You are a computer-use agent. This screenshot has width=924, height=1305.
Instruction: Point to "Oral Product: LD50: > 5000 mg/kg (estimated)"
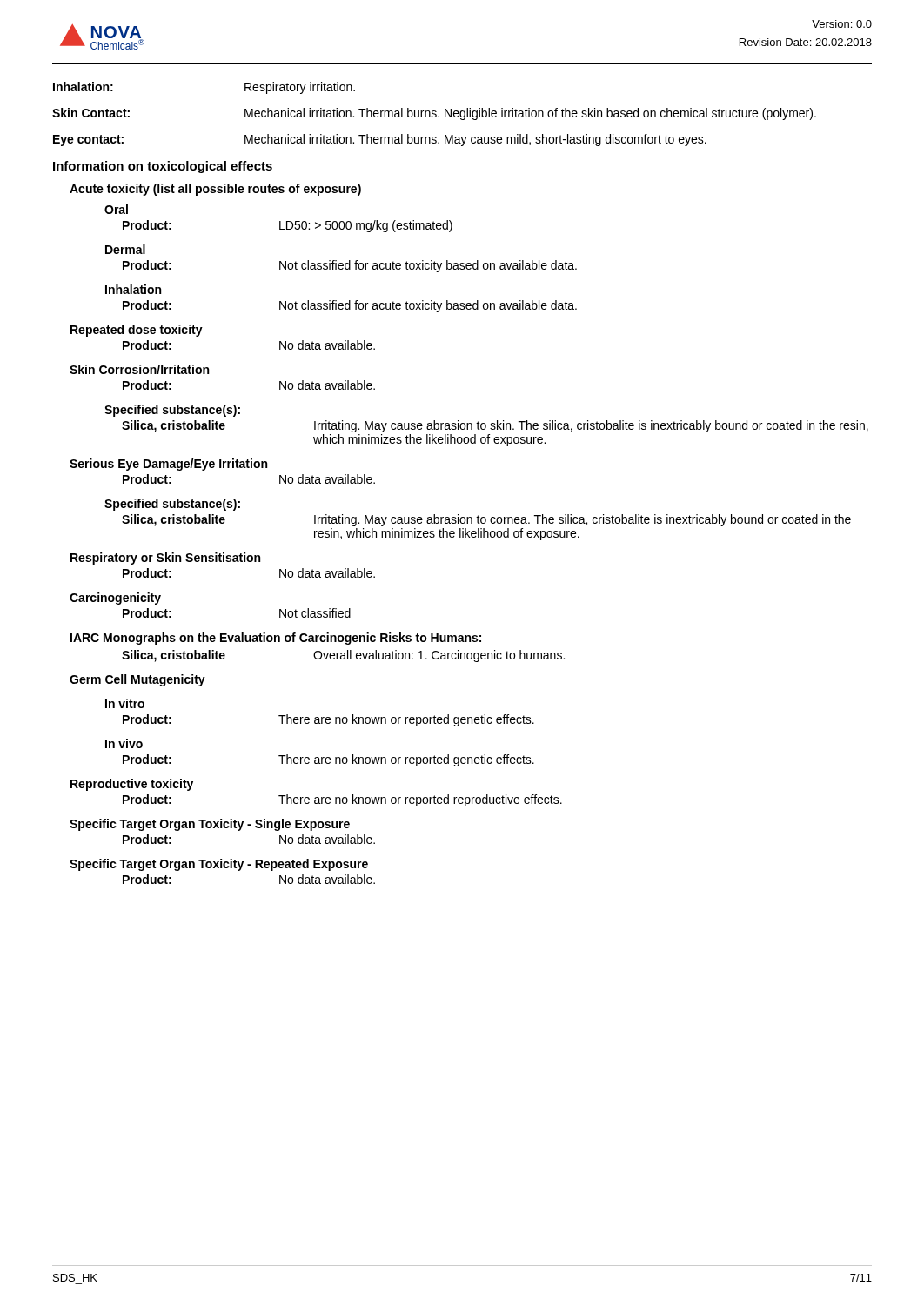pos(116,209)
